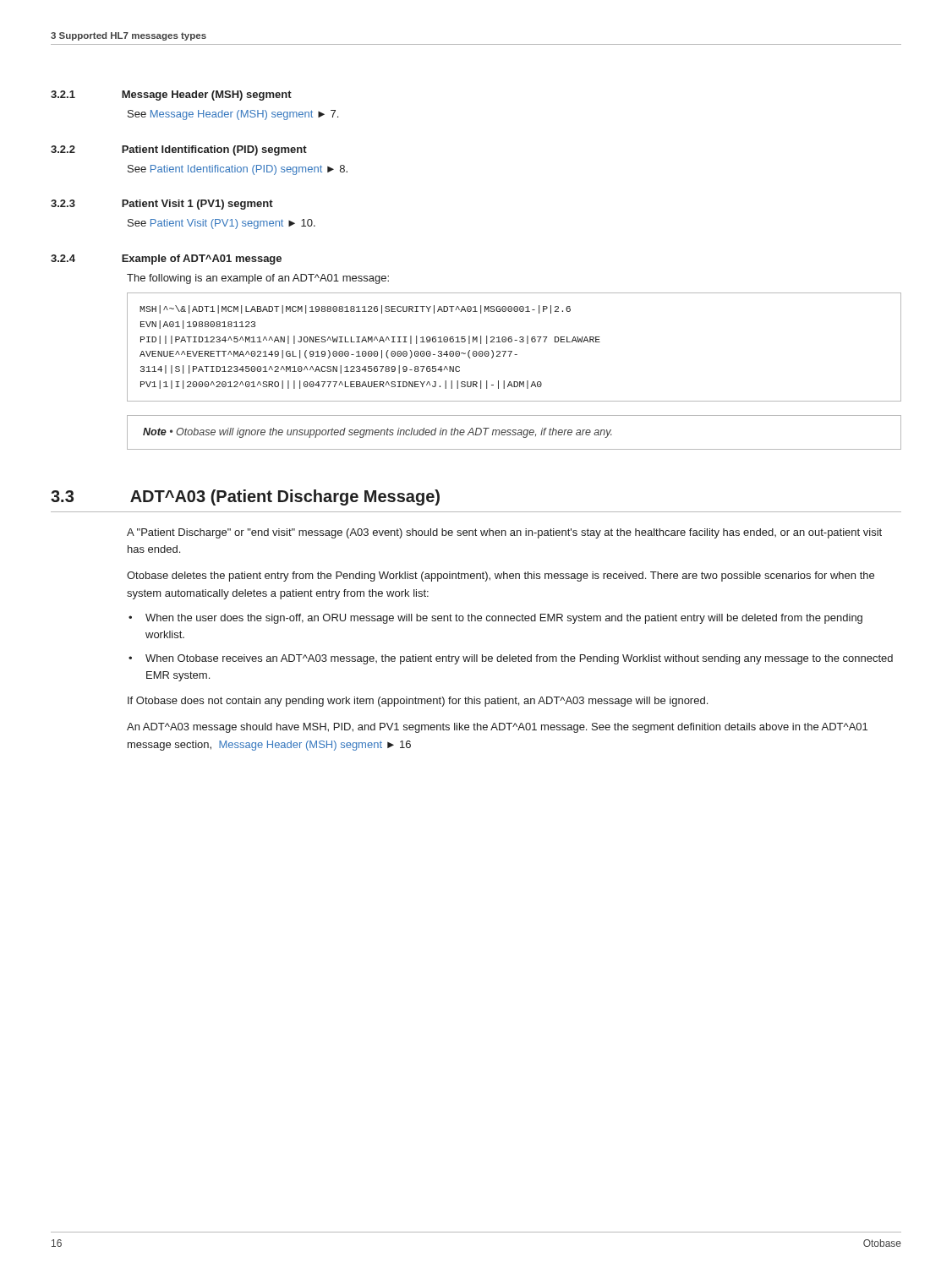
Task: Find the text block starting "If Otobase does not contain any pending work"
Action: pos(418,701)
